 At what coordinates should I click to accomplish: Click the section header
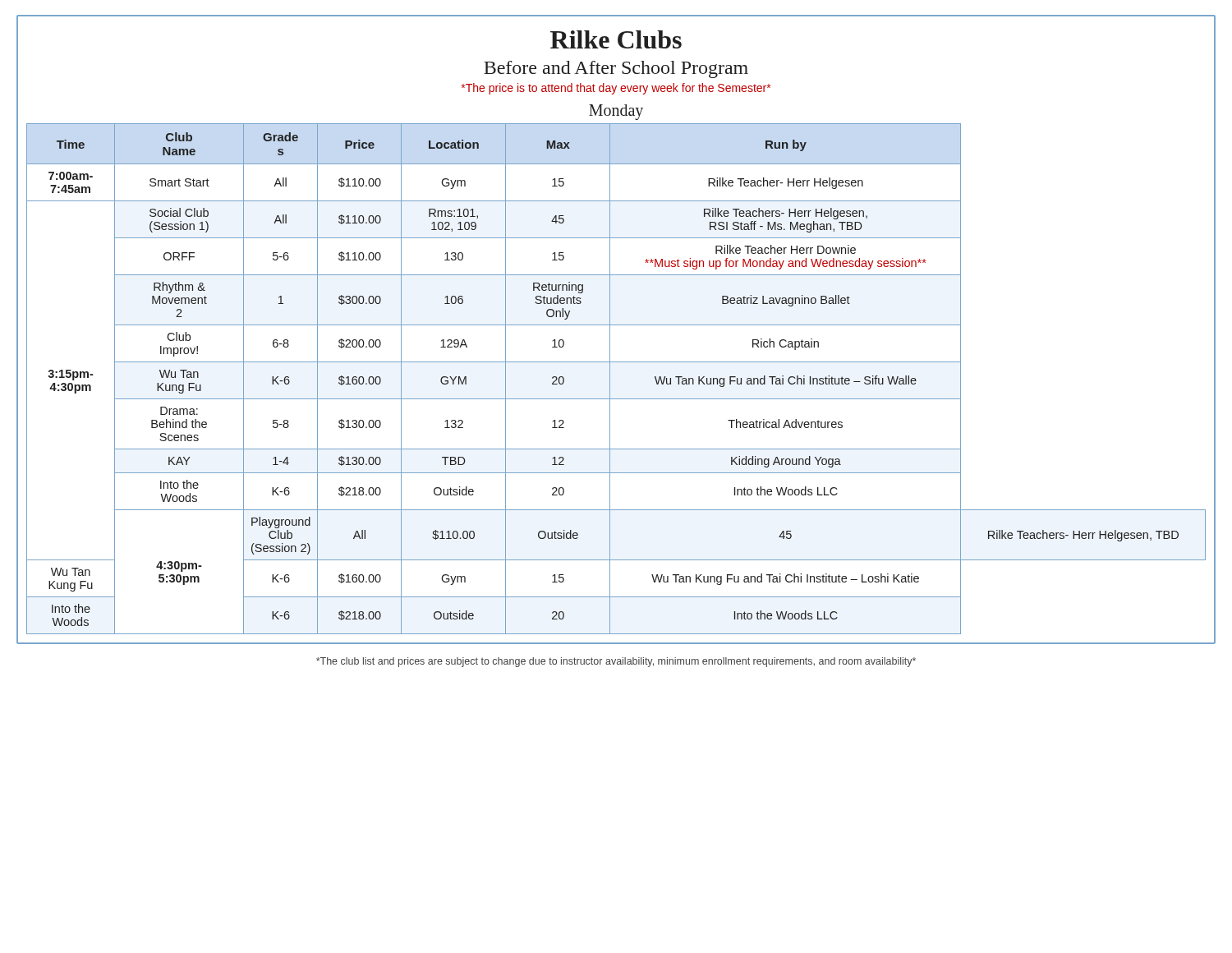(616, 110)
